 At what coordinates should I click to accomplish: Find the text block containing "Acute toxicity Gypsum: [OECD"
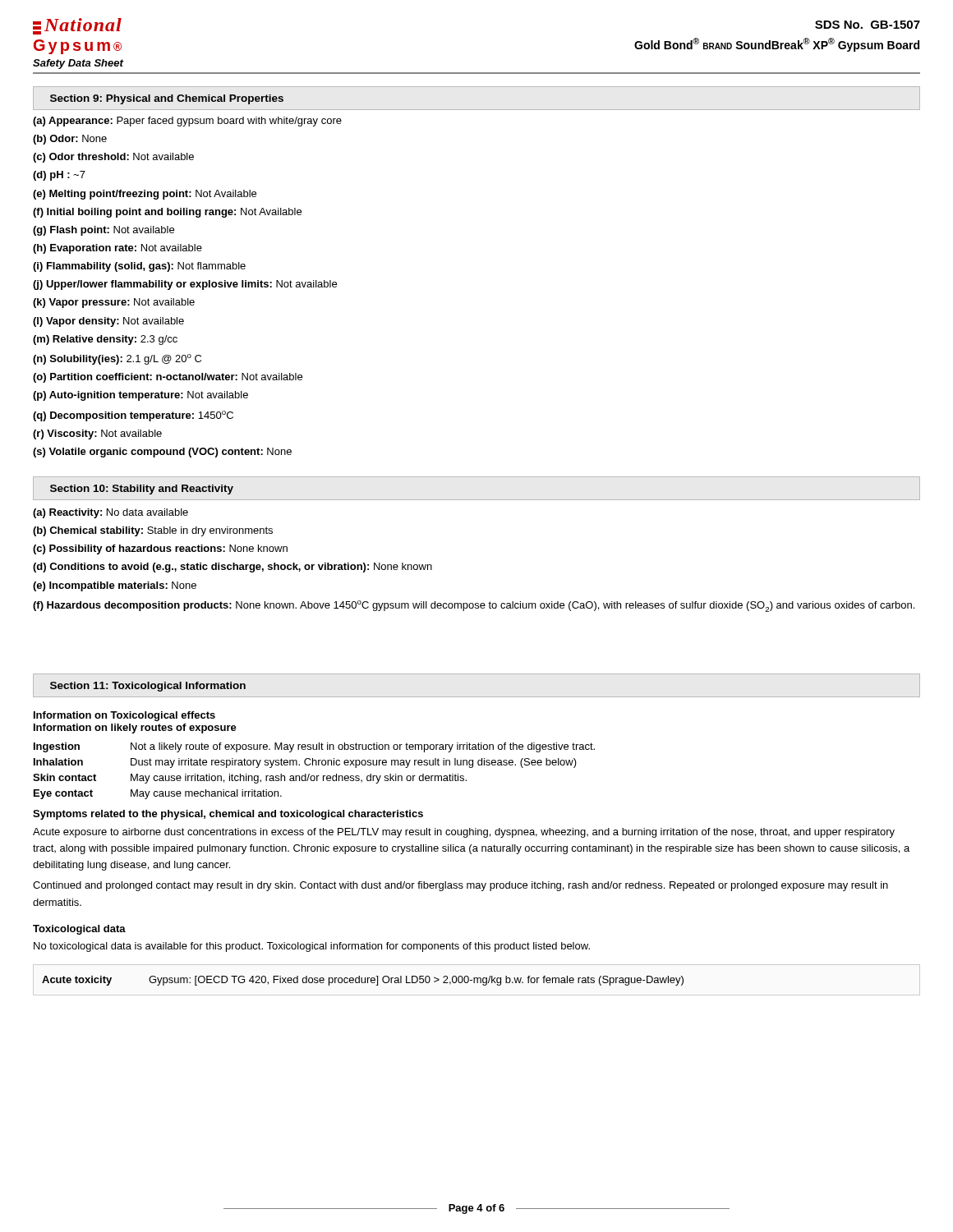point(476,980)
